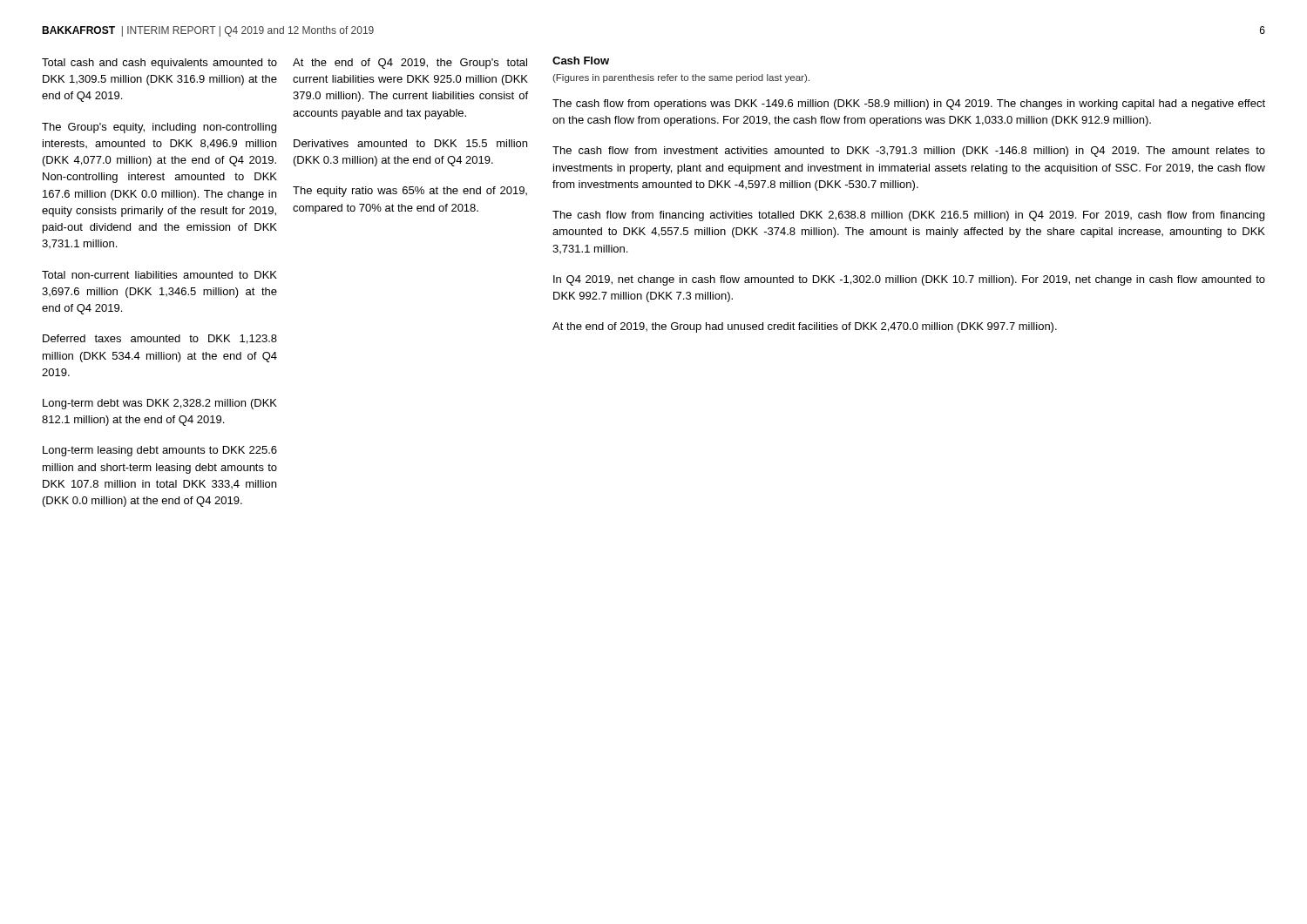Locate the text block containing "(Figures in parenthesis refer to the same period"
This screenshot has width=1307, height=924.
pos(681,77)
